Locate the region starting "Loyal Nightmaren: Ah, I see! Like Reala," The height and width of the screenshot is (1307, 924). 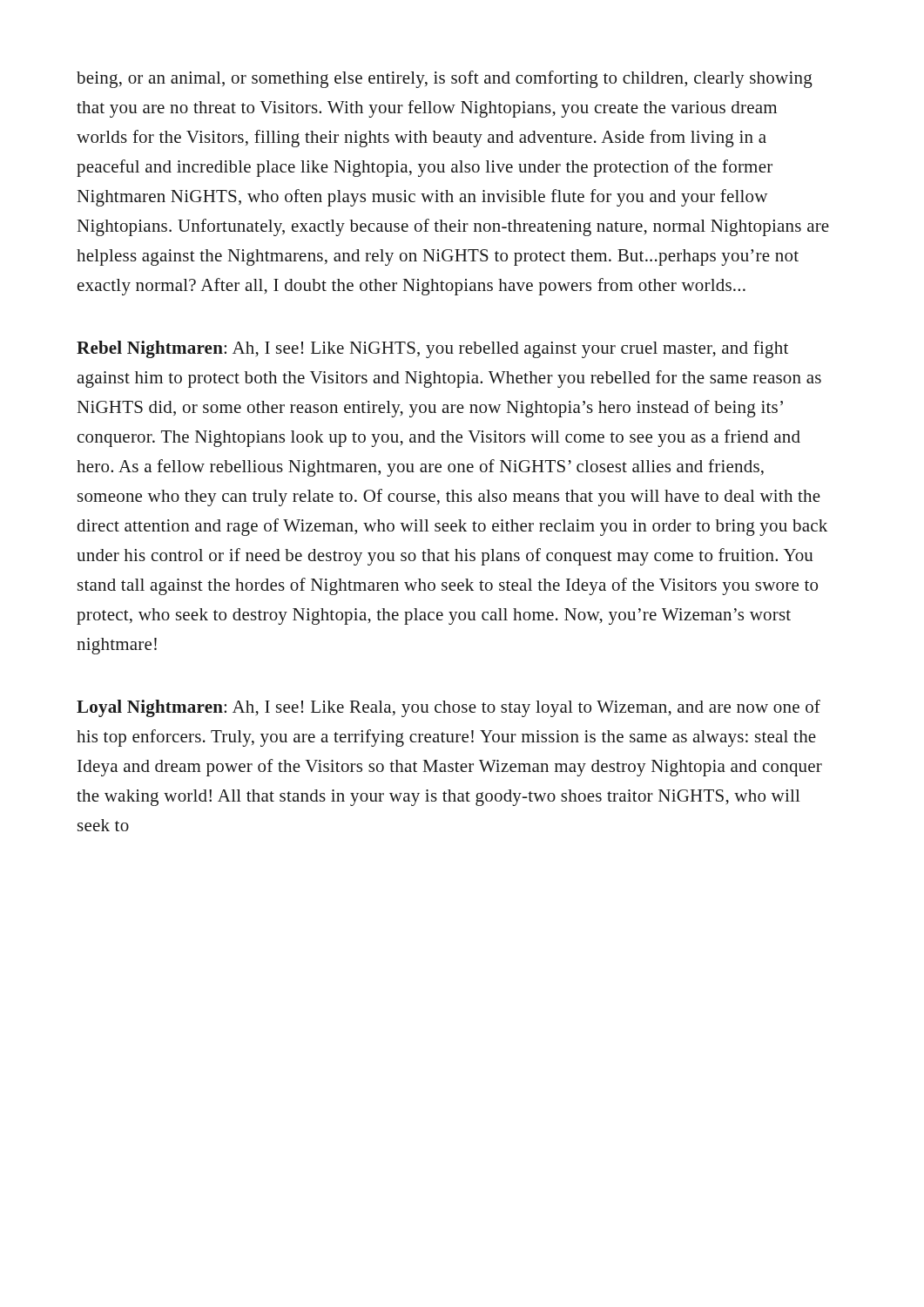point(449,766)
